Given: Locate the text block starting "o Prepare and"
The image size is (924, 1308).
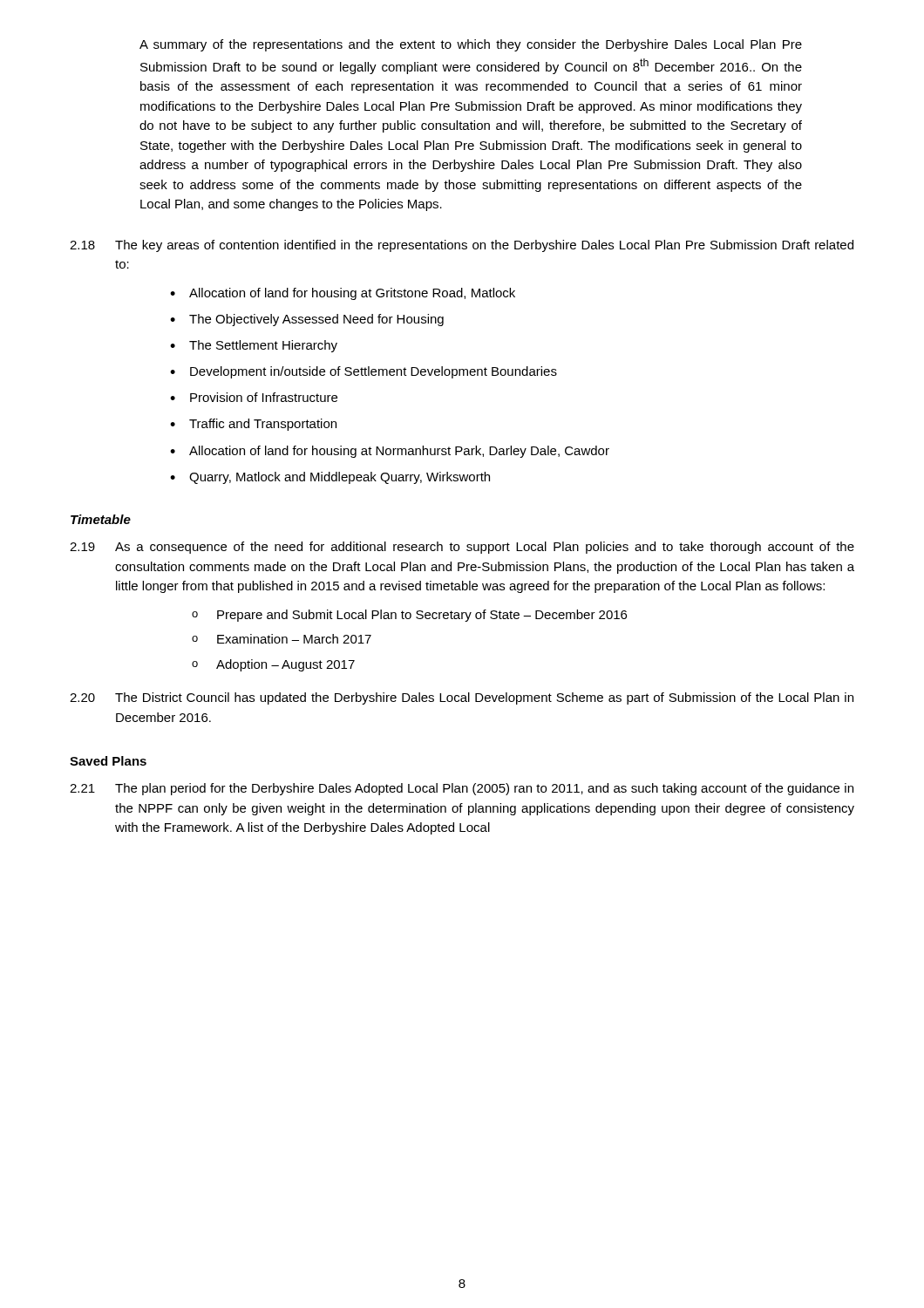Looking at the screenshot, I should pyautogui.click(x=523, y=614).
